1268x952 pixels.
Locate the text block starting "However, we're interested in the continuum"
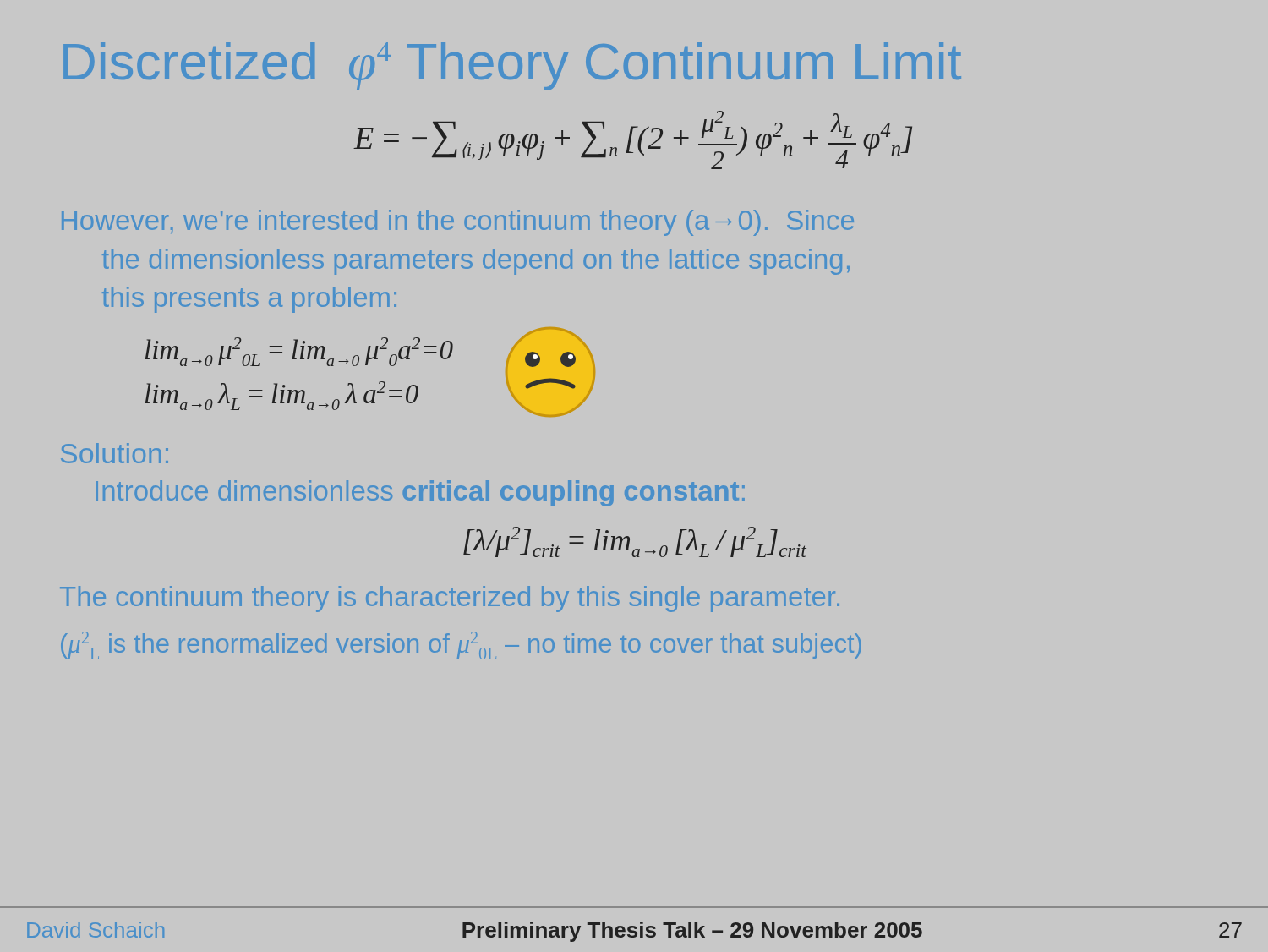[457, 261]
